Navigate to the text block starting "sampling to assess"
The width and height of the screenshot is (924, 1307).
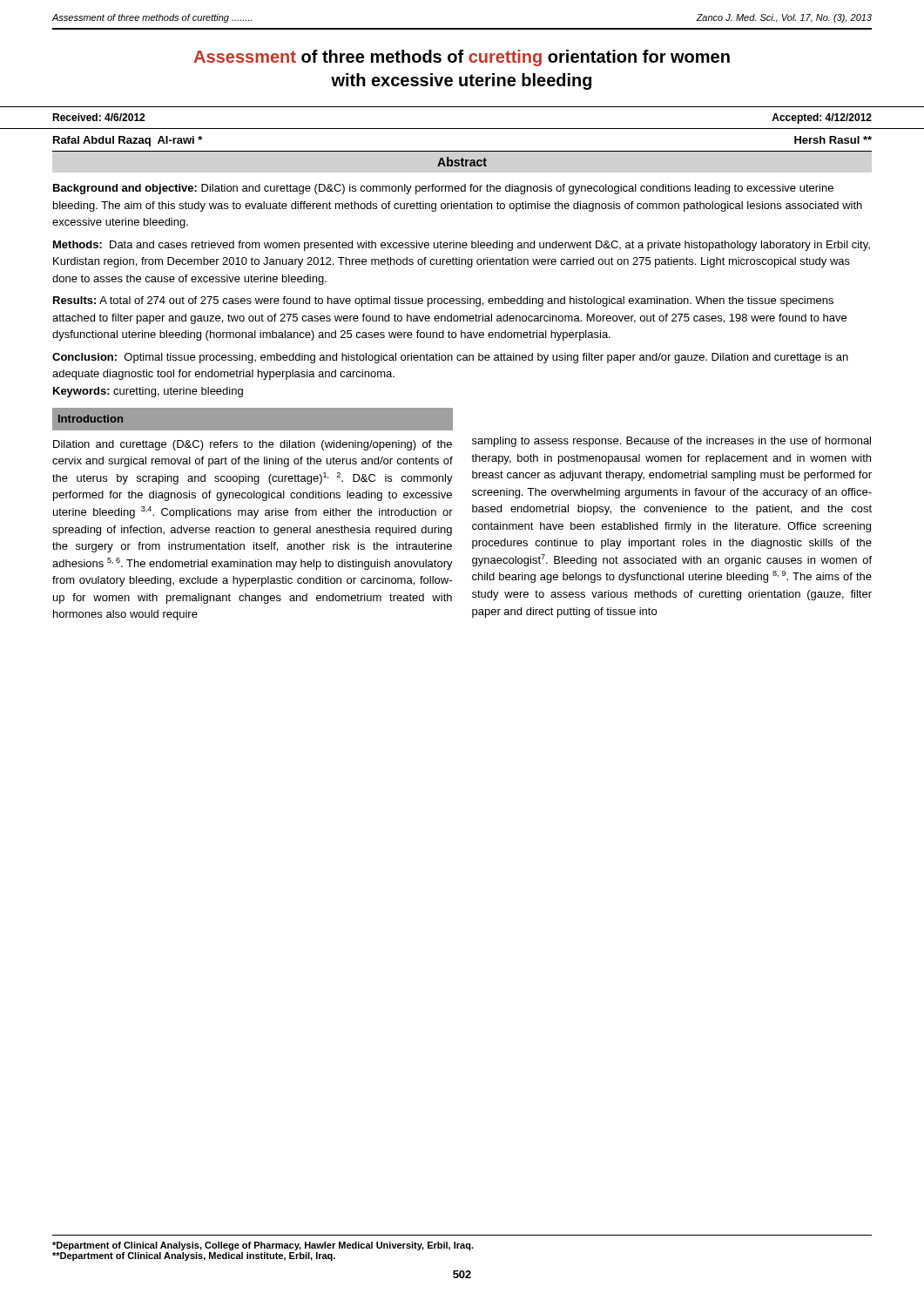point(672,526)
